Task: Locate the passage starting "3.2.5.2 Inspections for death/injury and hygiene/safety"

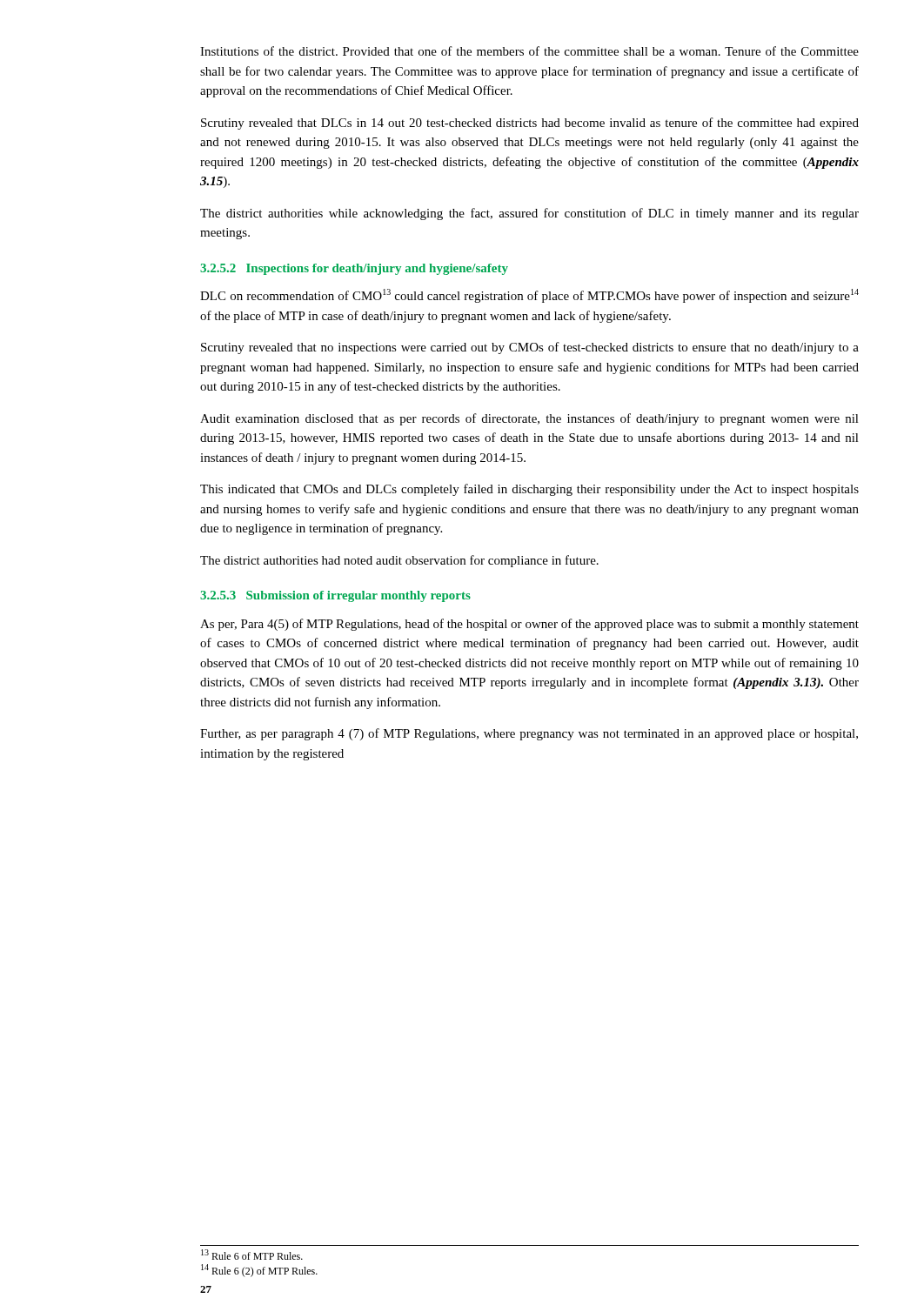Action: (x=354, y=269)
